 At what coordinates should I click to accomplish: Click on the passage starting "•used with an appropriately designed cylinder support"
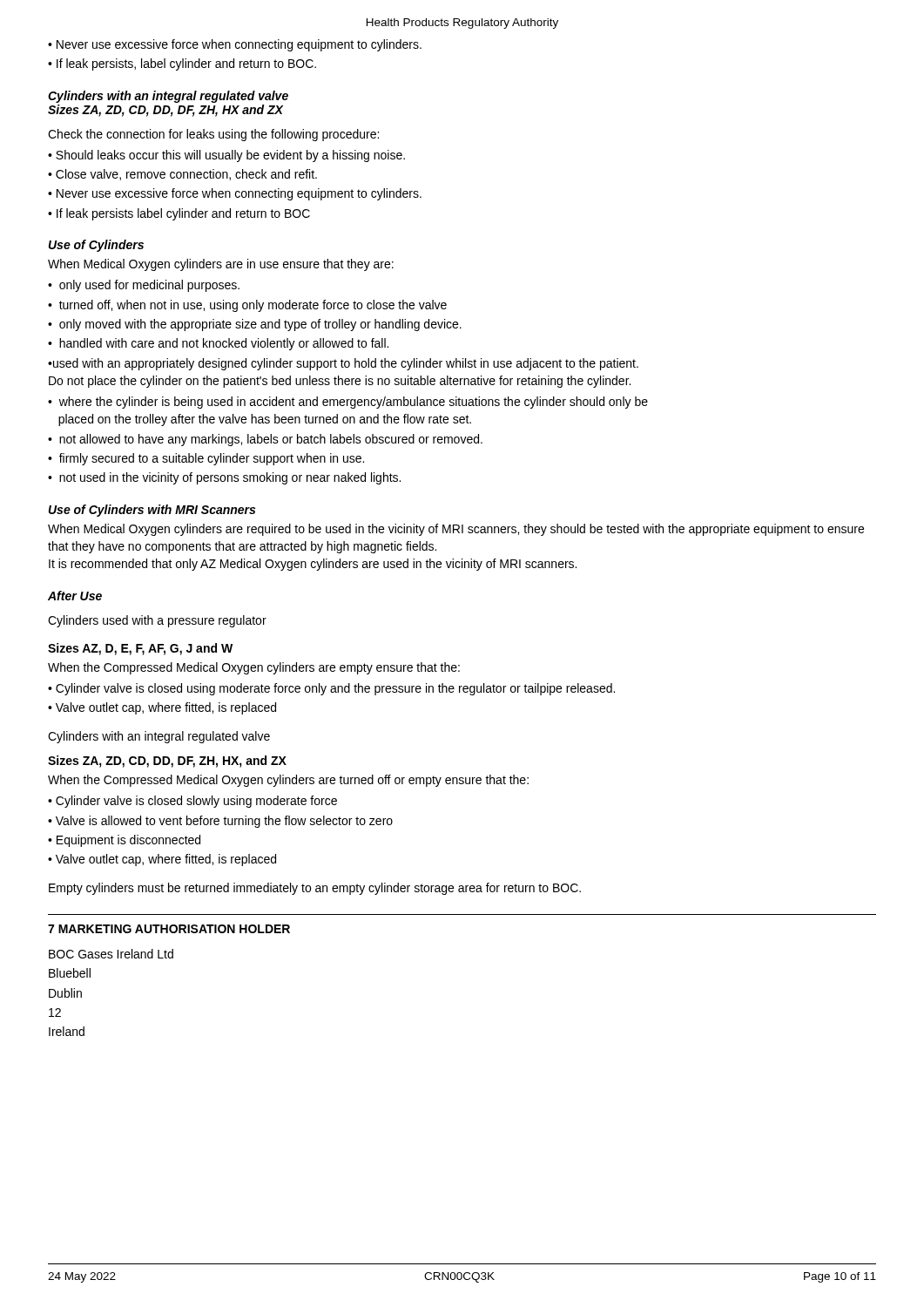pos(343,372)
